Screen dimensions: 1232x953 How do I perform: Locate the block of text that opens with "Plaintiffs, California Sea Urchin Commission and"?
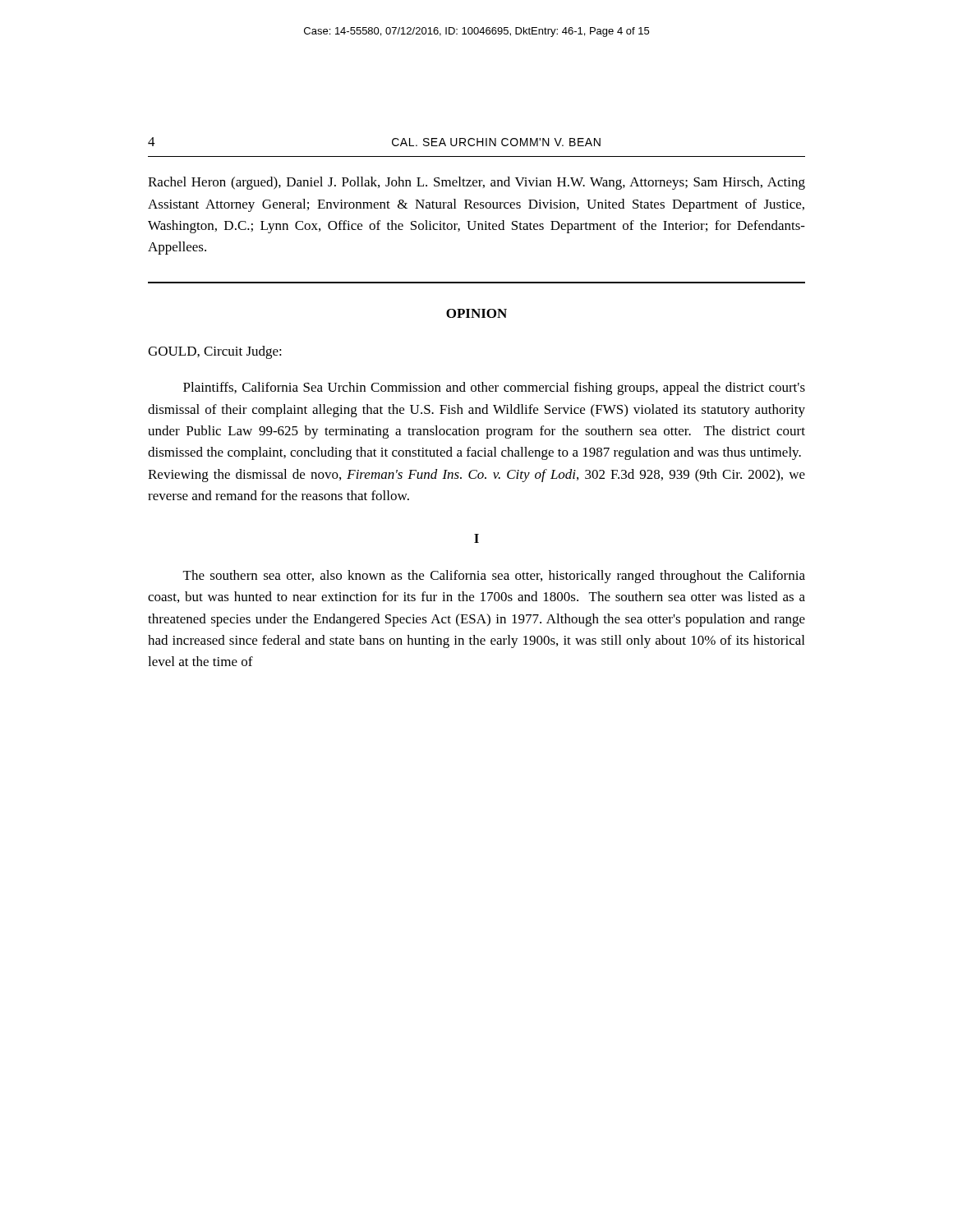click(x=476, y=442)
